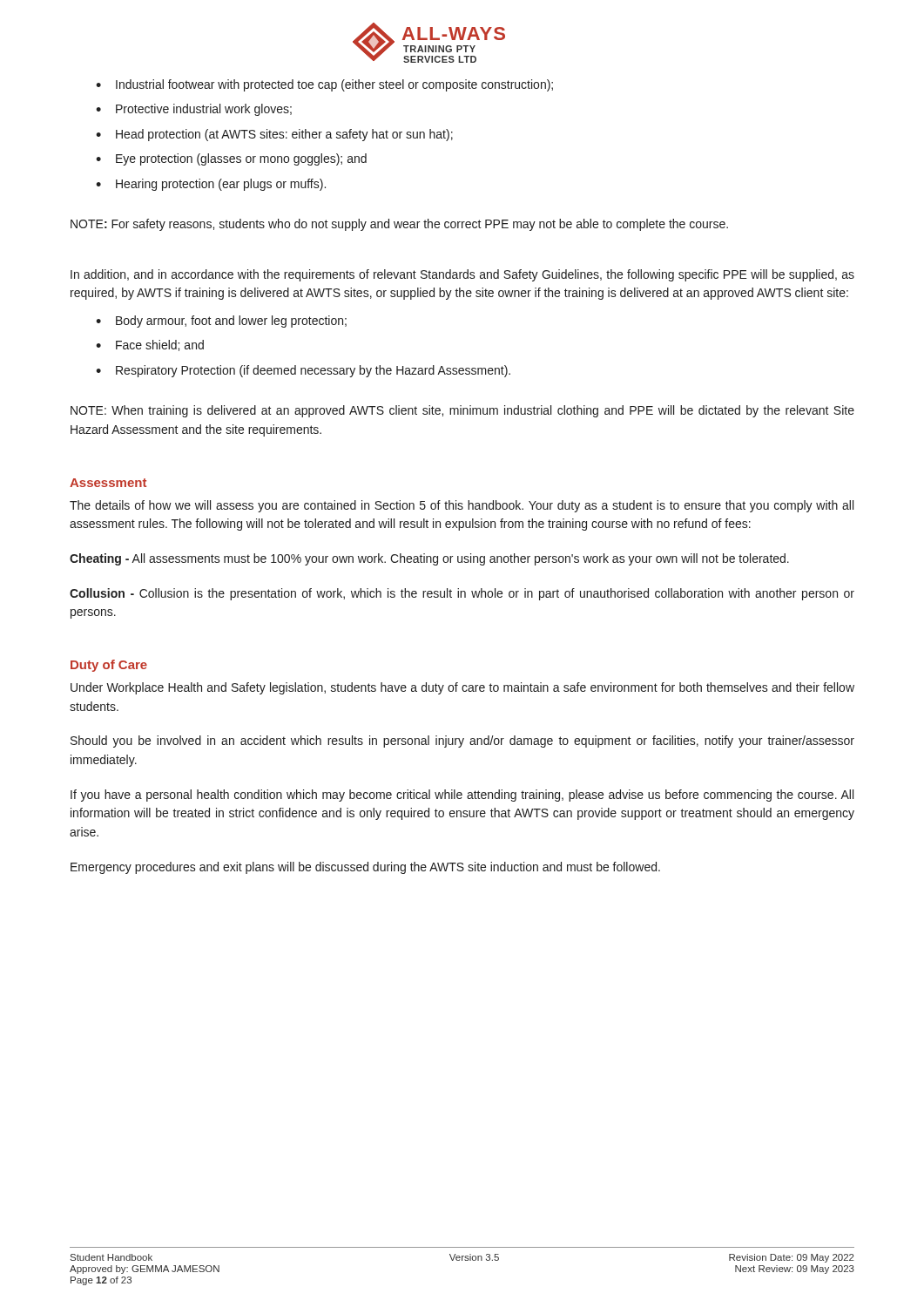Locate the block of text that opens with "NOTE: For safety reasons, students"
The image size is (924, 1307).
click(399, 224)
